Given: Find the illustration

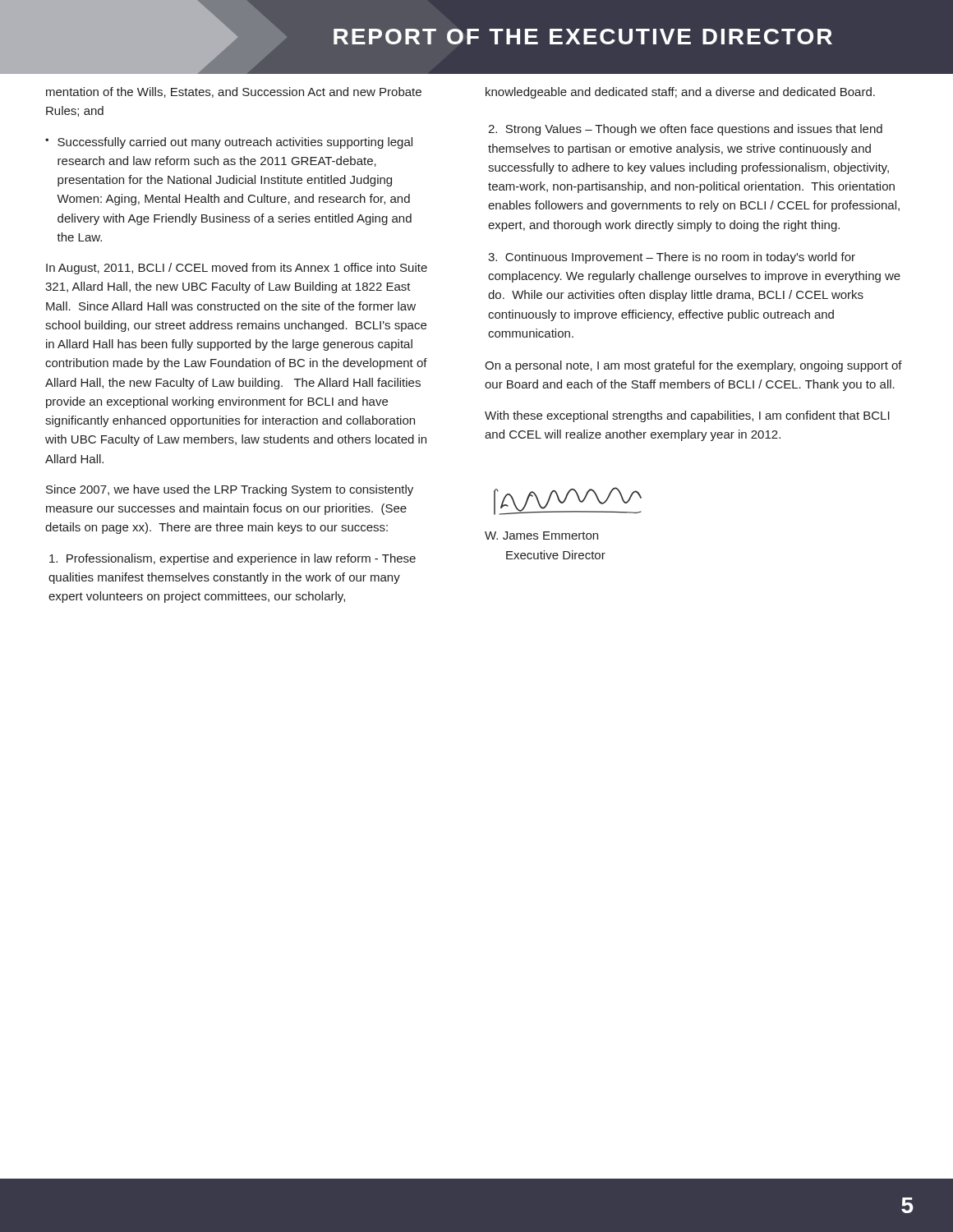Looking at the screenshot, I should 694,491.
